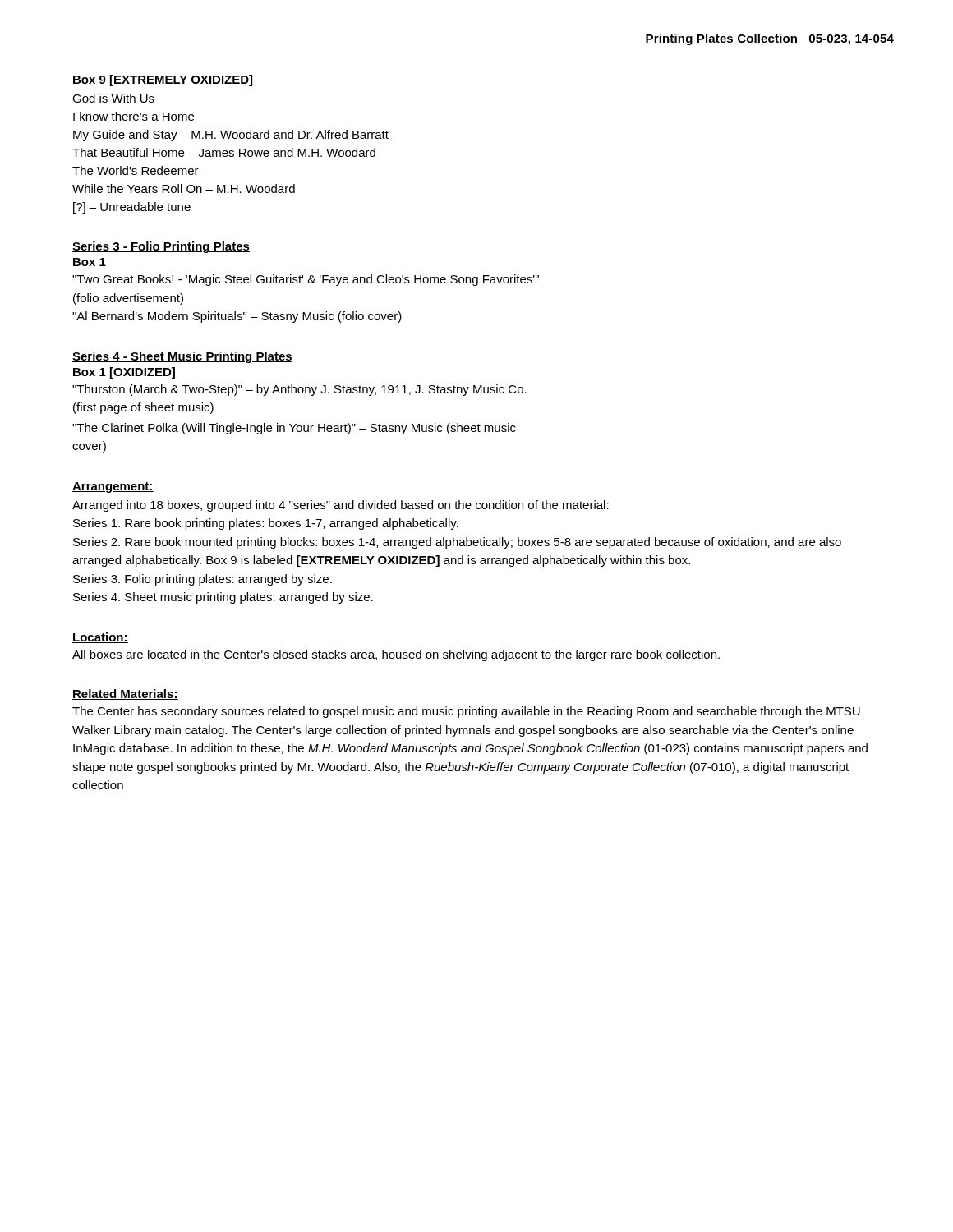Select the list item containing "That Beautiful Home – James"
Screen dimensions: 1232x953
click(x=224, y=152)
